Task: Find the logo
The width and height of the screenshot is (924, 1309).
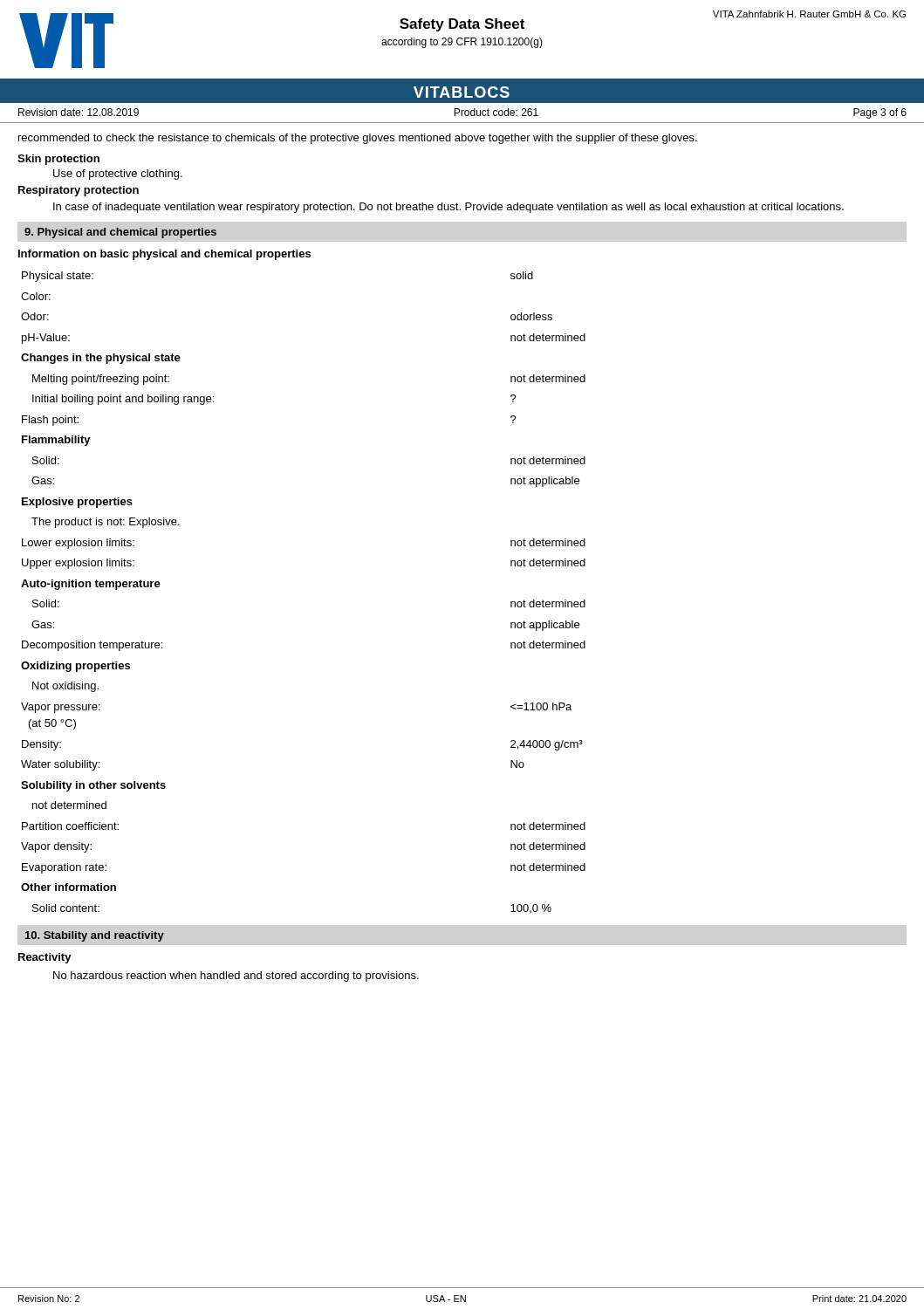Action: pos(70,41)
